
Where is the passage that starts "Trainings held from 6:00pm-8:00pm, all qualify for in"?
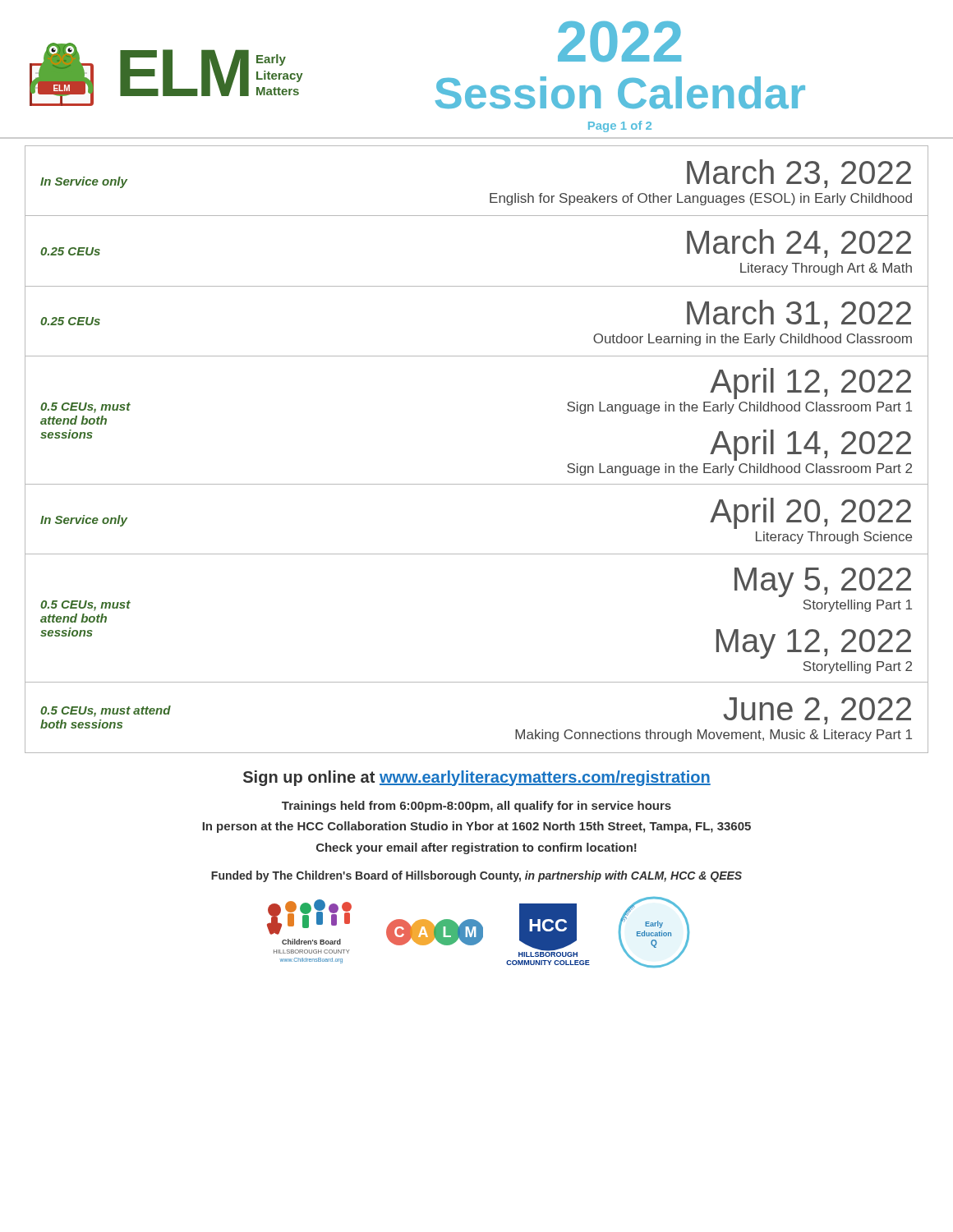click(476, 826)
